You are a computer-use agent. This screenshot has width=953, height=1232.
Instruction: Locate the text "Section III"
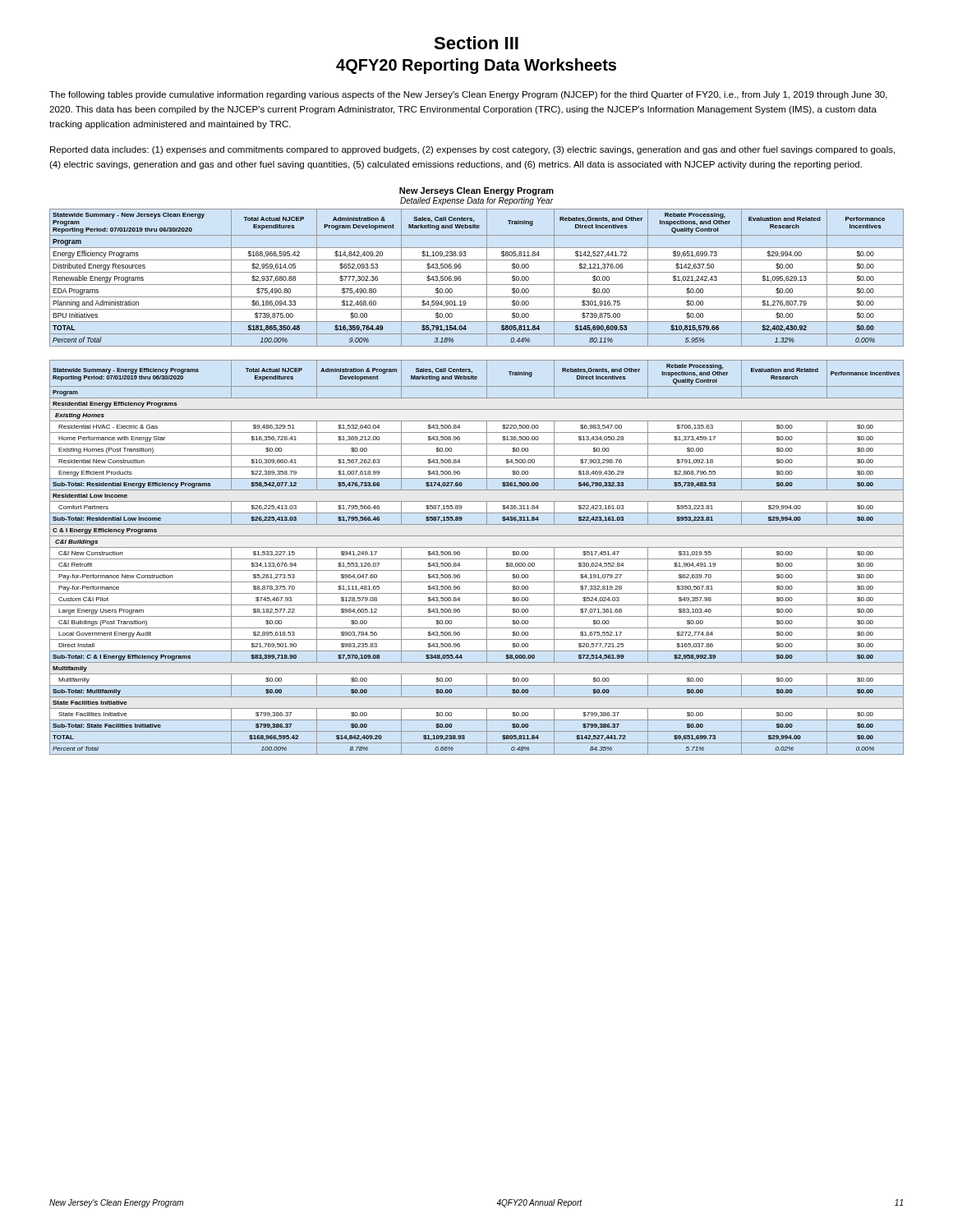click(476, 44)
